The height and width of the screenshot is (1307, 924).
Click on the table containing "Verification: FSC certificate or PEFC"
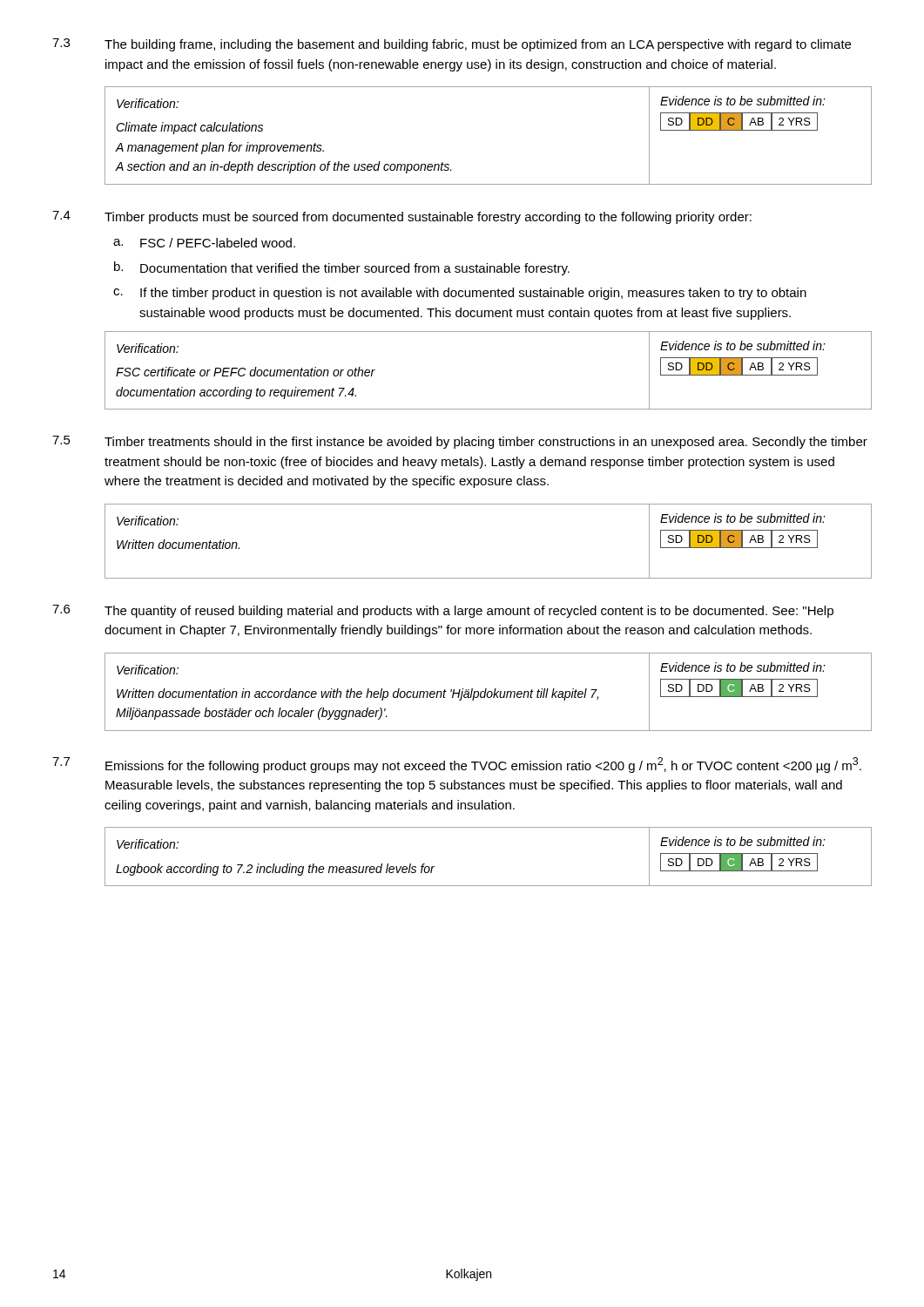pos(488,370)
